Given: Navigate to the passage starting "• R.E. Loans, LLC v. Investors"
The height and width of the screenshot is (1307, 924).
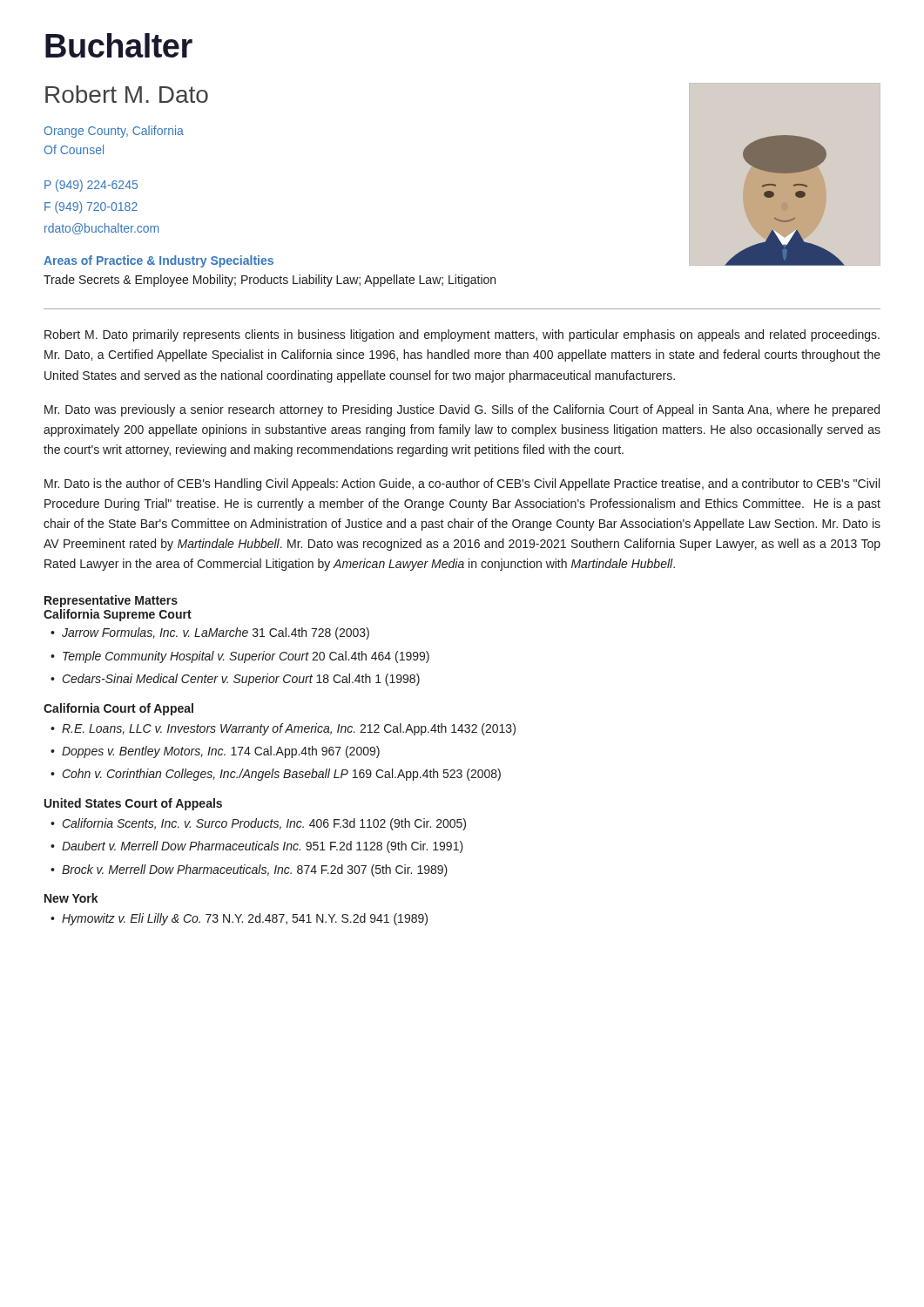Looking at the screenshot, I should (466, 728).
